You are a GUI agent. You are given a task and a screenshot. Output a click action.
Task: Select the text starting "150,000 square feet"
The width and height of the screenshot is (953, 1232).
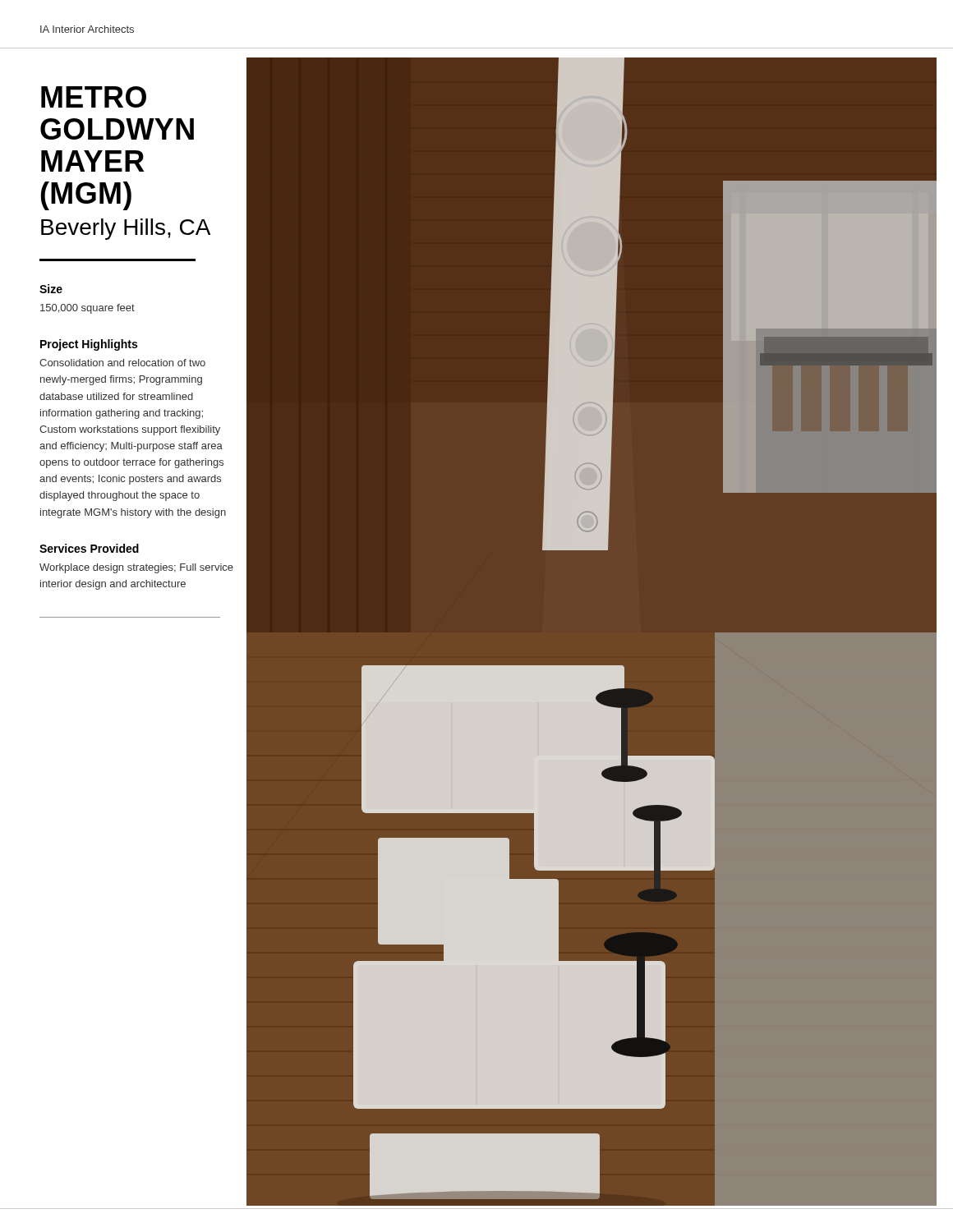tap(87, 308)
